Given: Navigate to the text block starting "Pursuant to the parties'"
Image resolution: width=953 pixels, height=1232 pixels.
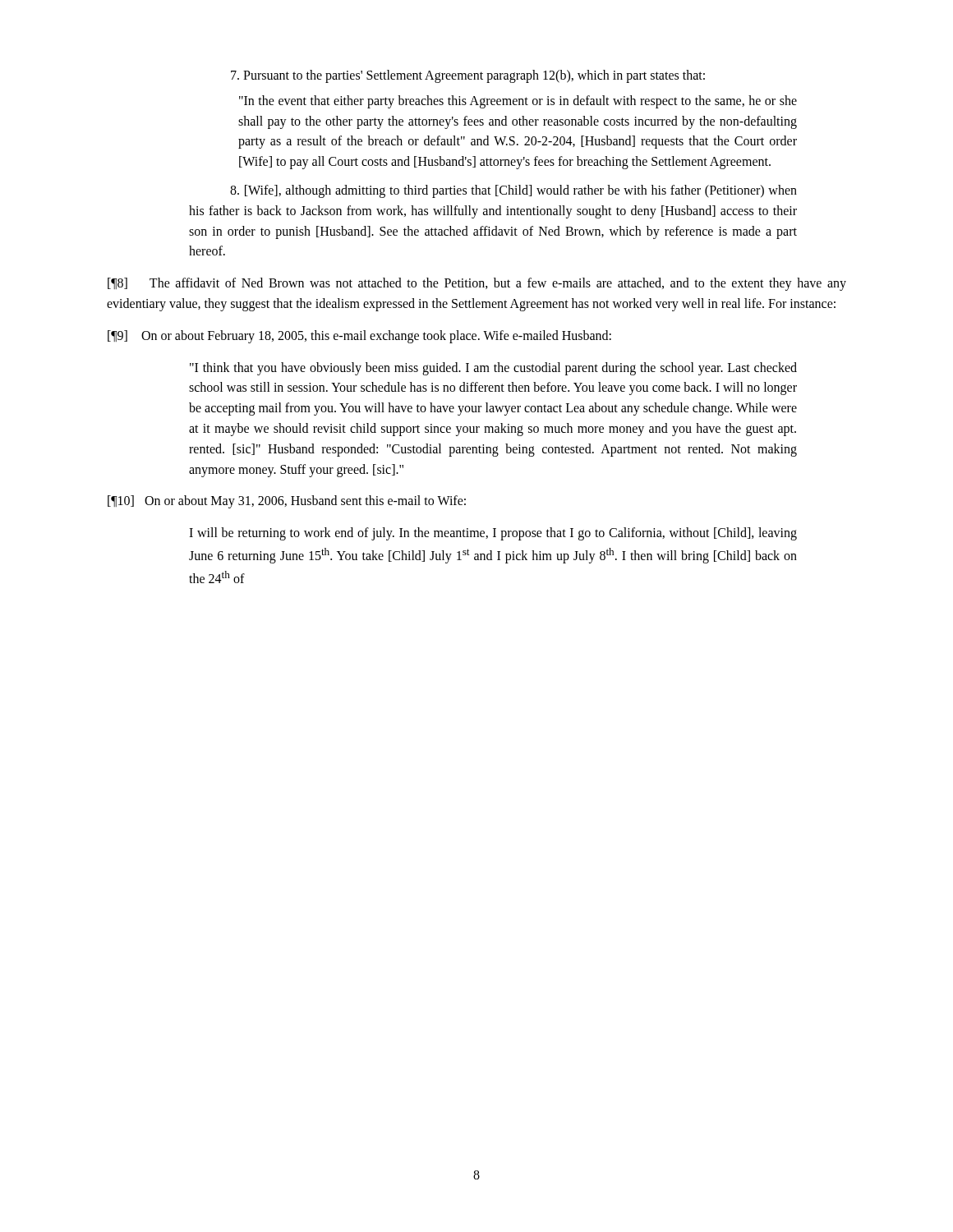Looking at the screenshot, I should click(x=493, y=76).
